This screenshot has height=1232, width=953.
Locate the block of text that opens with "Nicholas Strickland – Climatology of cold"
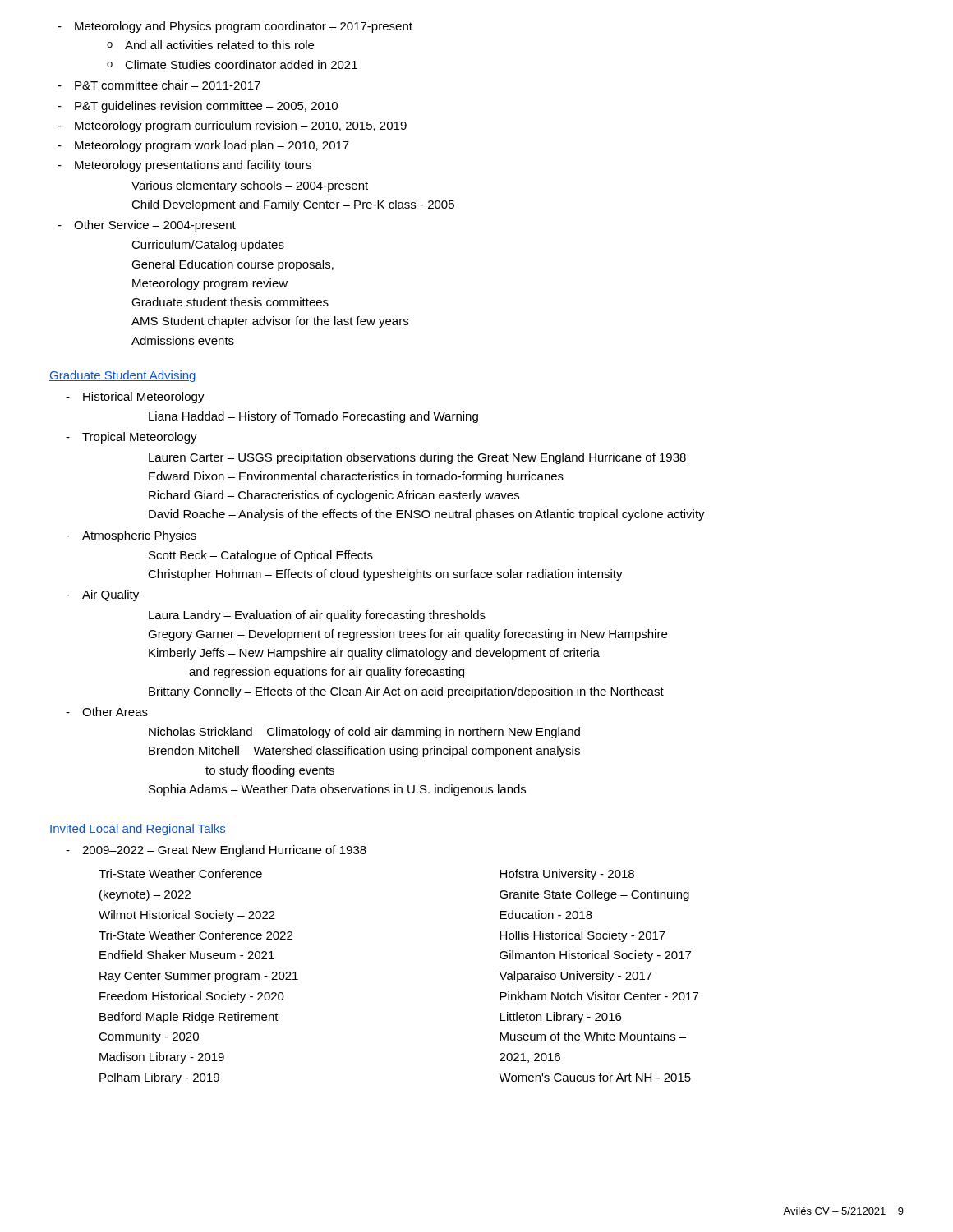point(364,731)
